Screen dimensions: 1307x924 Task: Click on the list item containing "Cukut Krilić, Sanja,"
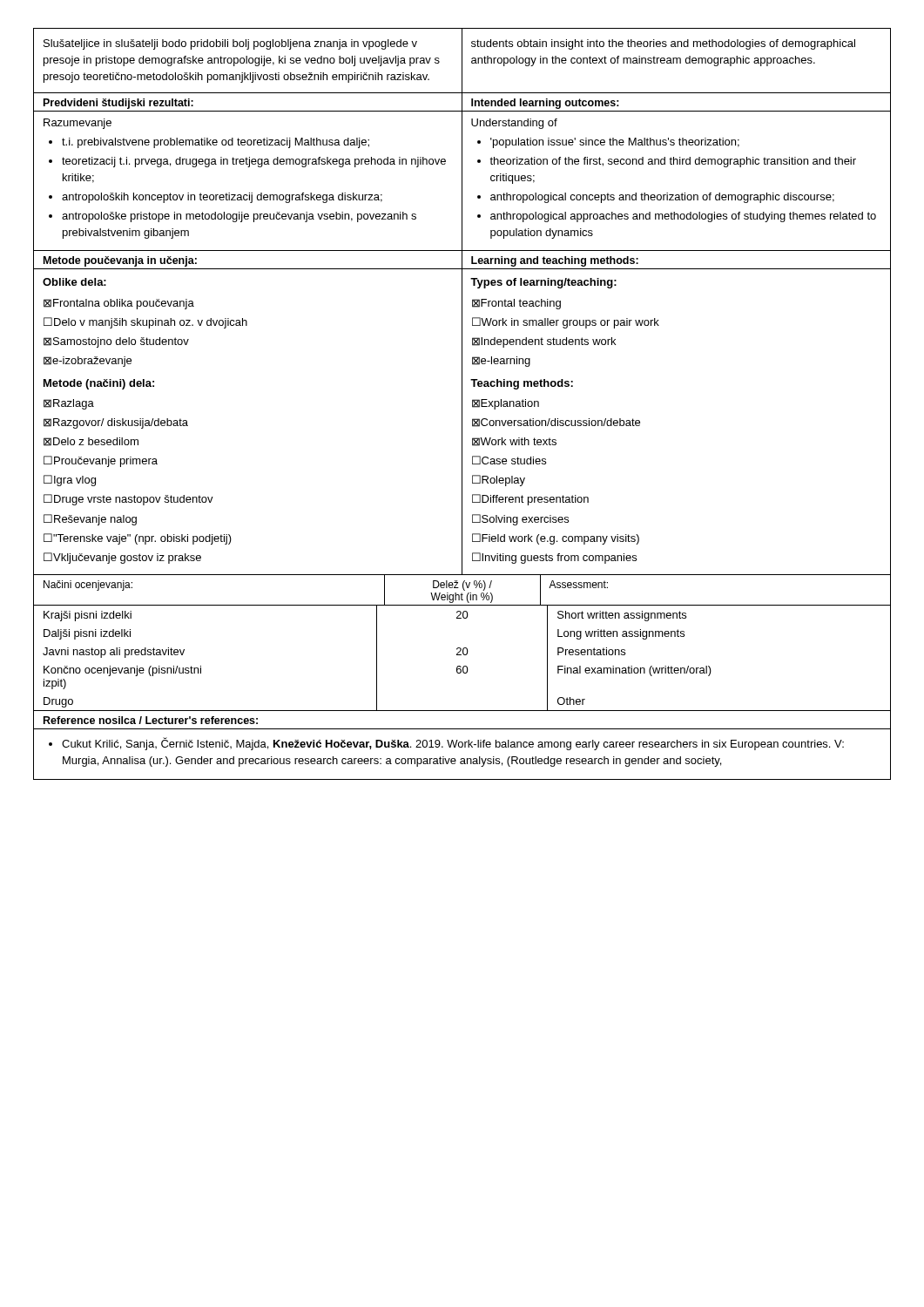point(453,752)
